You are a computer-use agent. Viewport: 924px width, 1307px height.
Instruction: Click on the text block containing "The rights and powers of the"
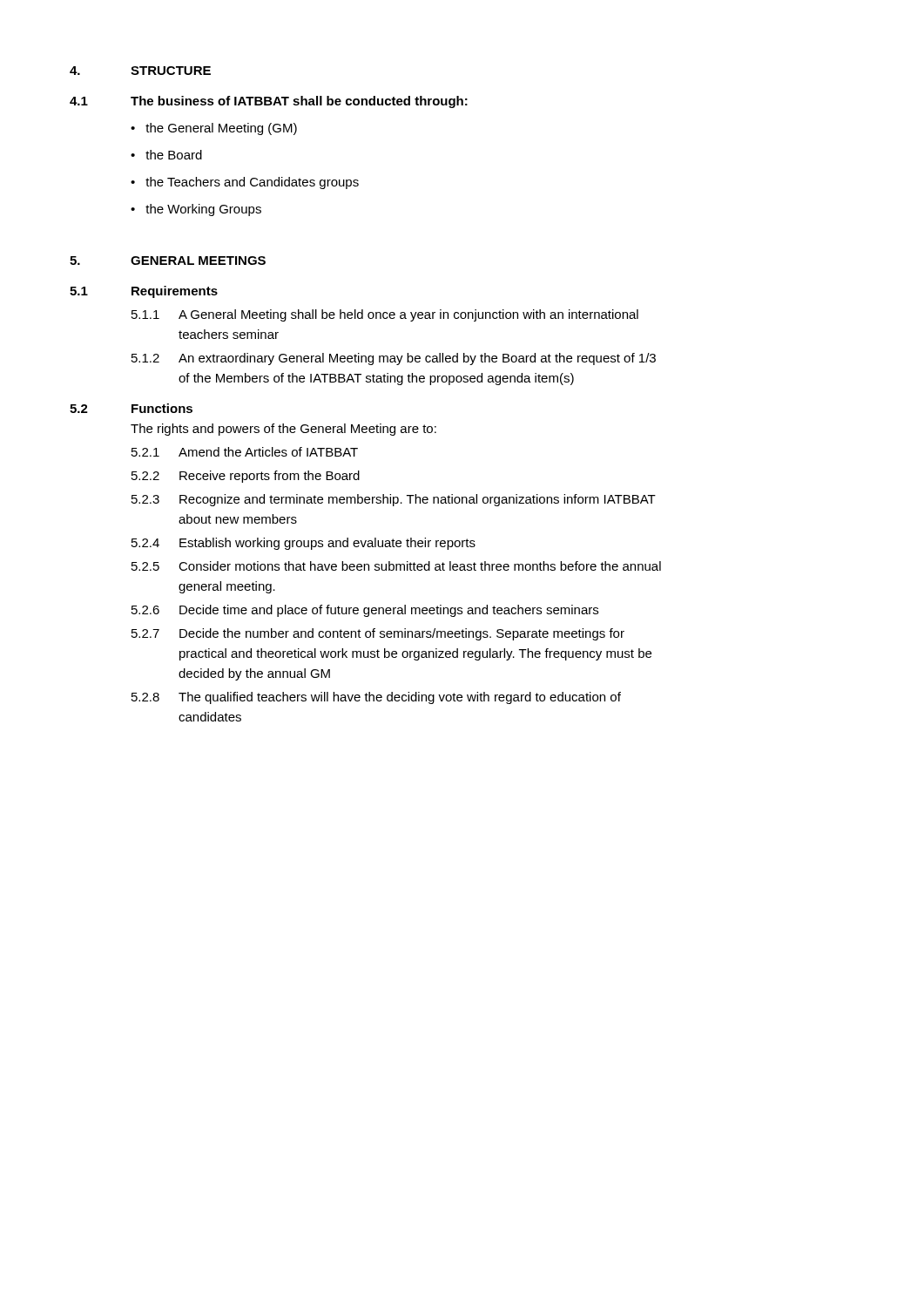pos(284,428)
